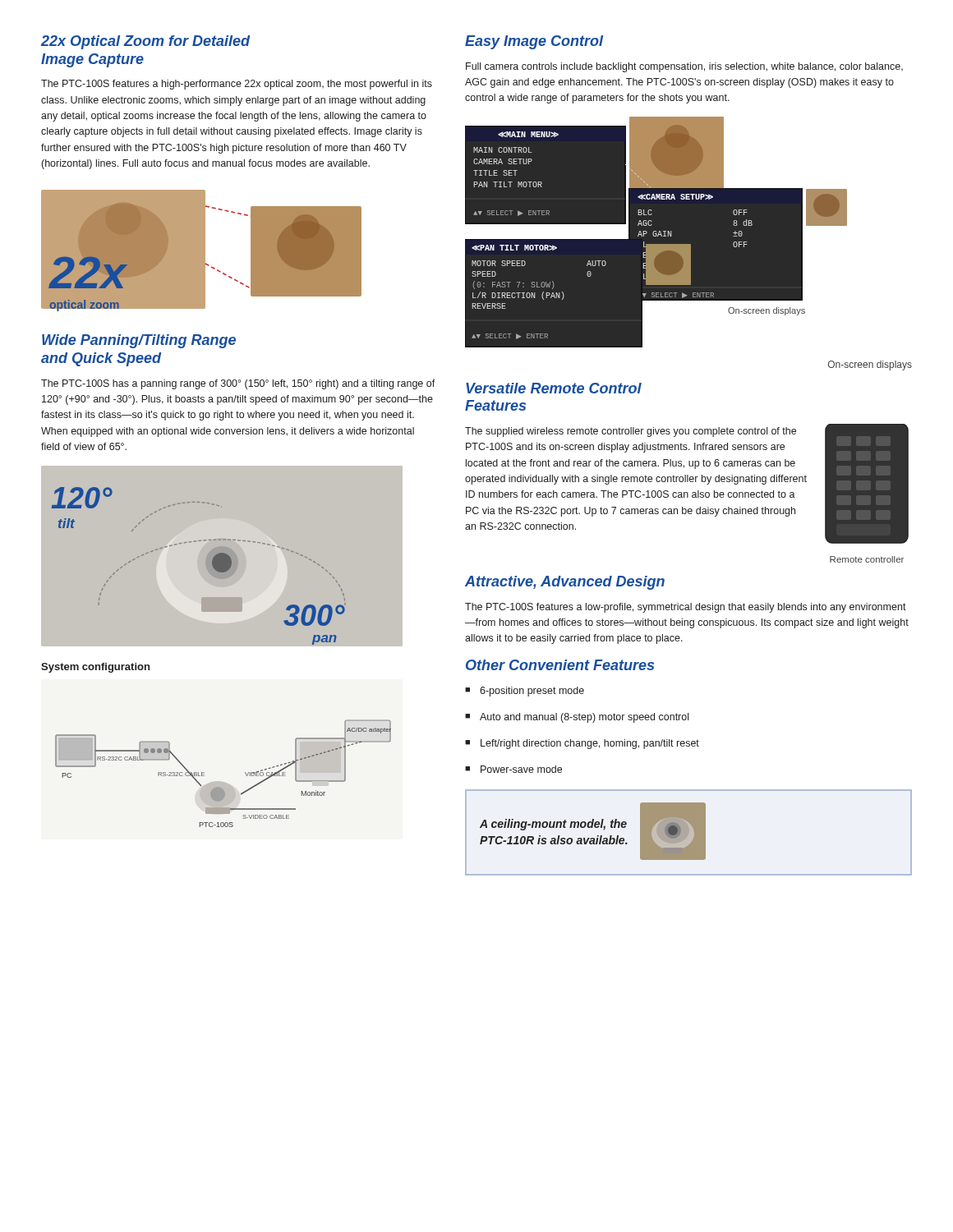Viewport: 953px width, 1232px height.
Task: Select the engineering diagram
Action: coord(238,760)
